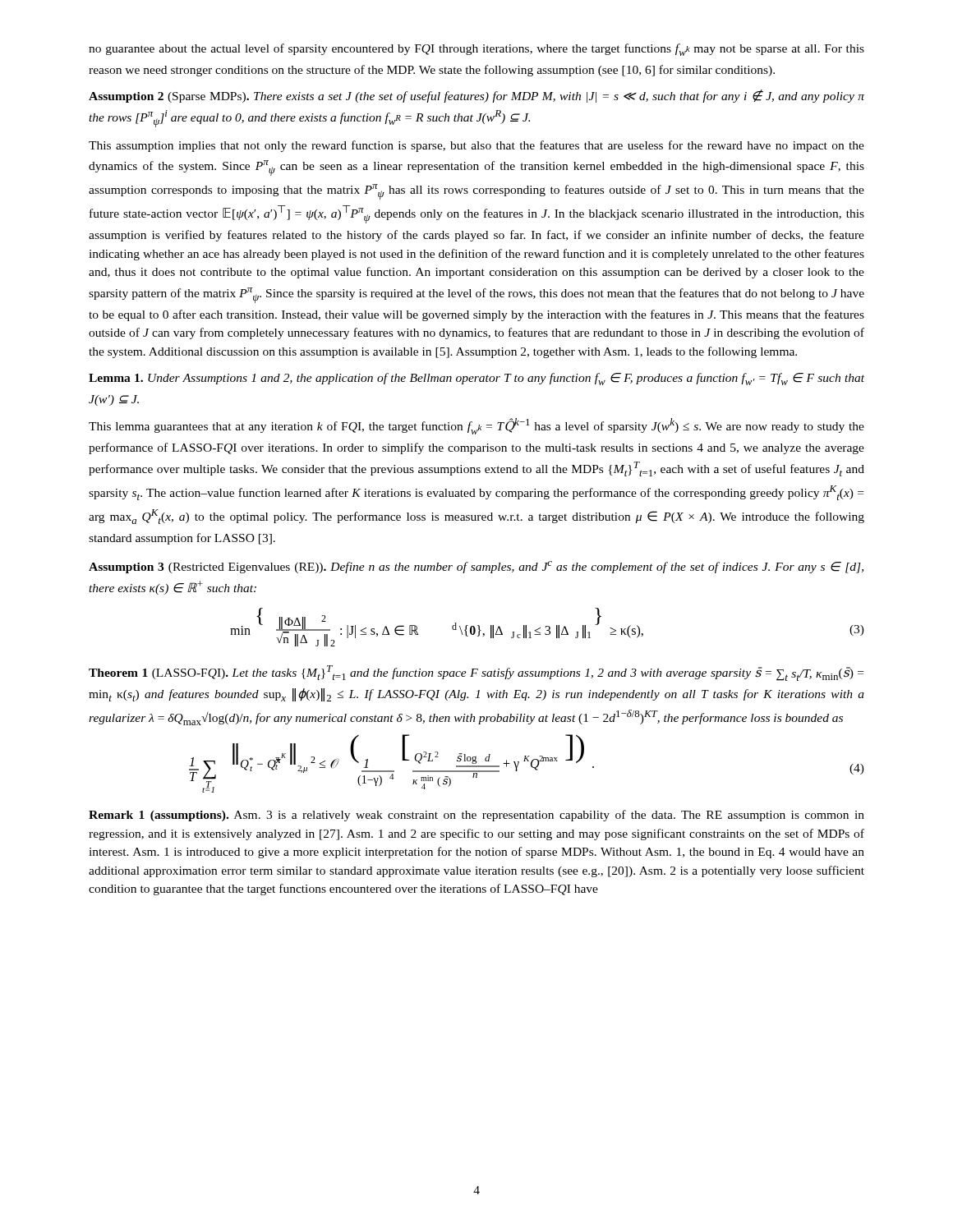Click on the text block that reads "This lemma guarantees that at any"
This screenshot has width=953, height=1232.
click(x=476, y=481)
